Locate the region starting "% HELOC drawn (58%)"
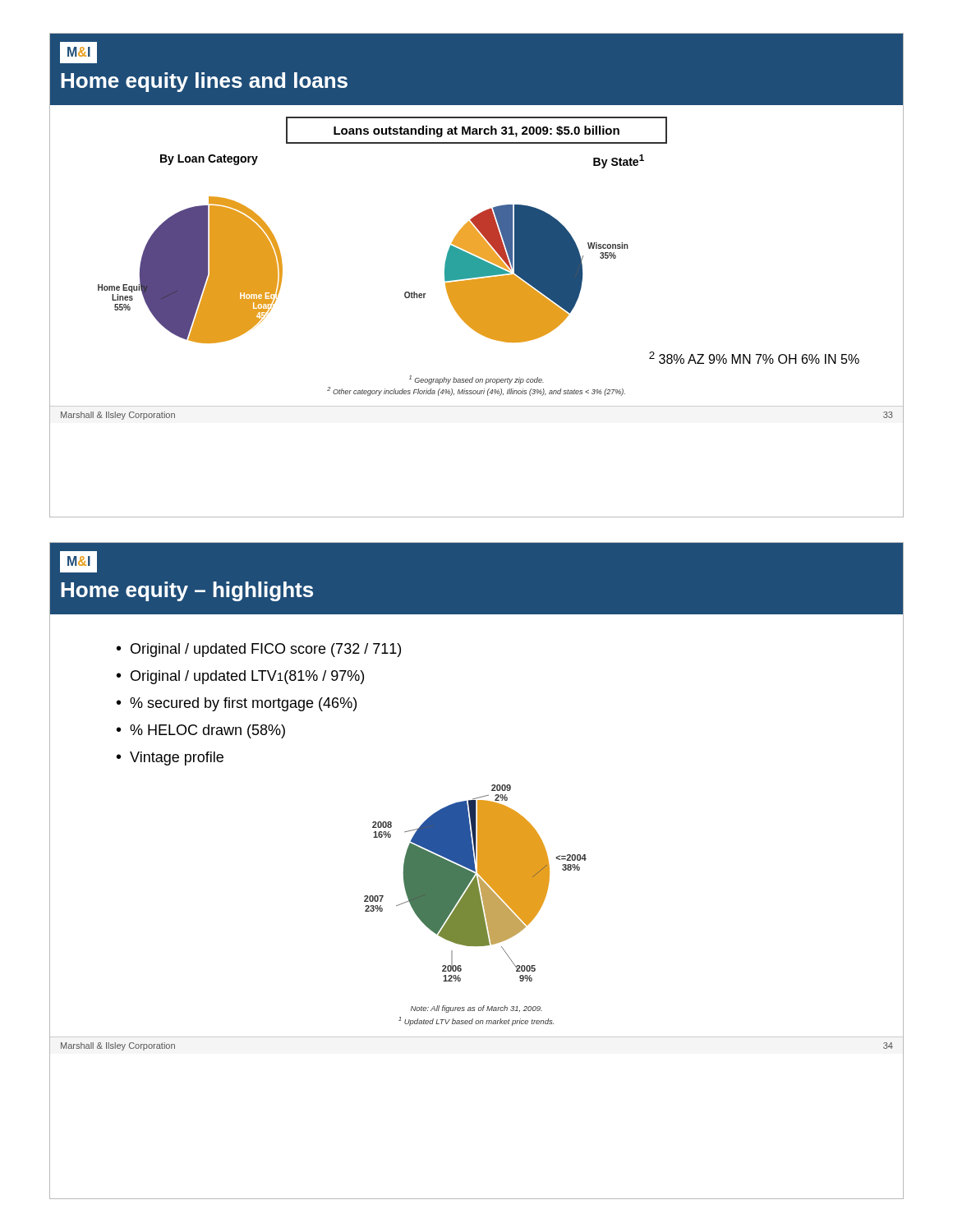The height and width of the screenshot is (1232, 953). coord(208,730)
